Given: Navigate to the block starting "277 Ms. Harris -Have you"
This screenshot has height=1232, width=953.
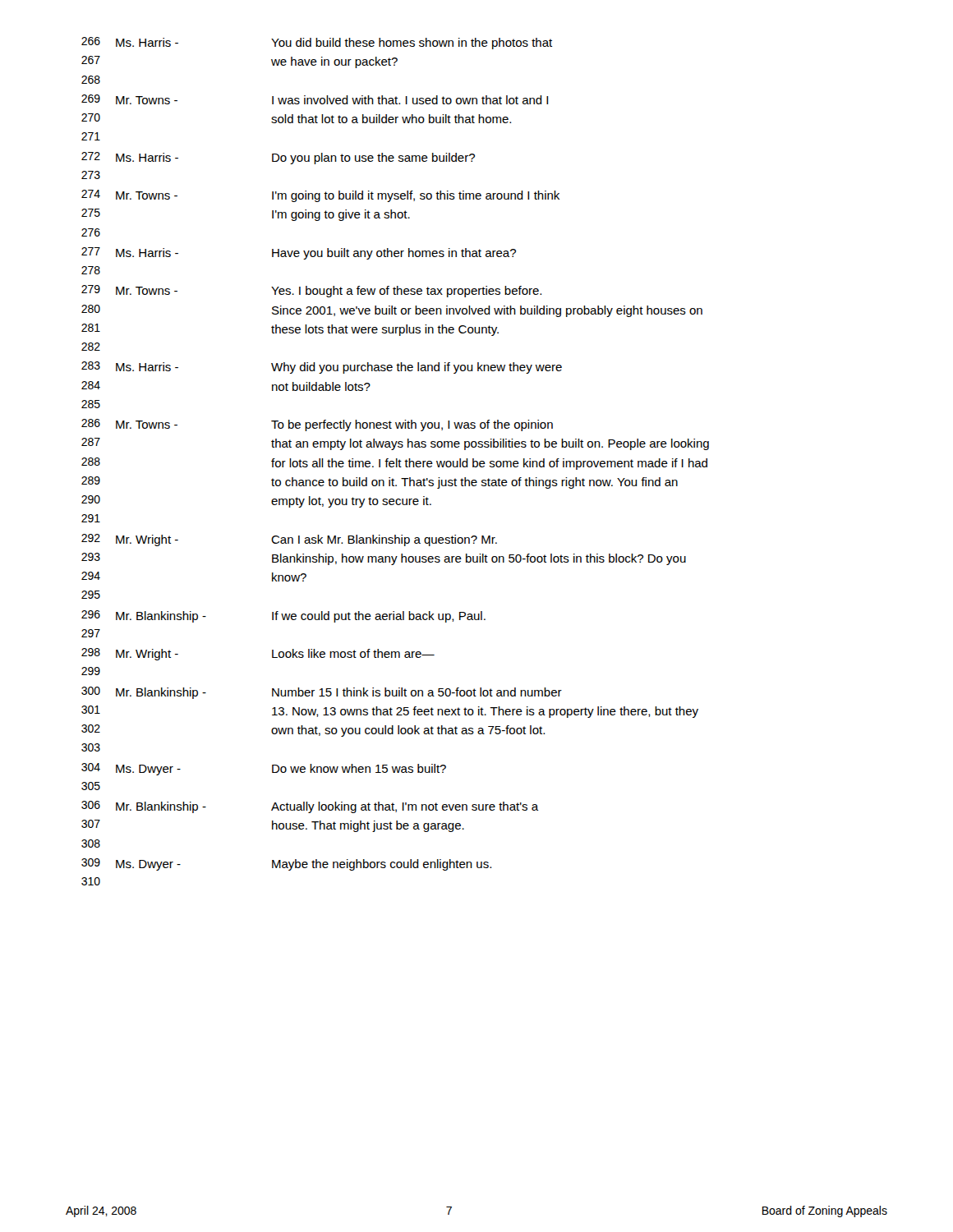Looking at the screenshot, I should tap(476, 252).
